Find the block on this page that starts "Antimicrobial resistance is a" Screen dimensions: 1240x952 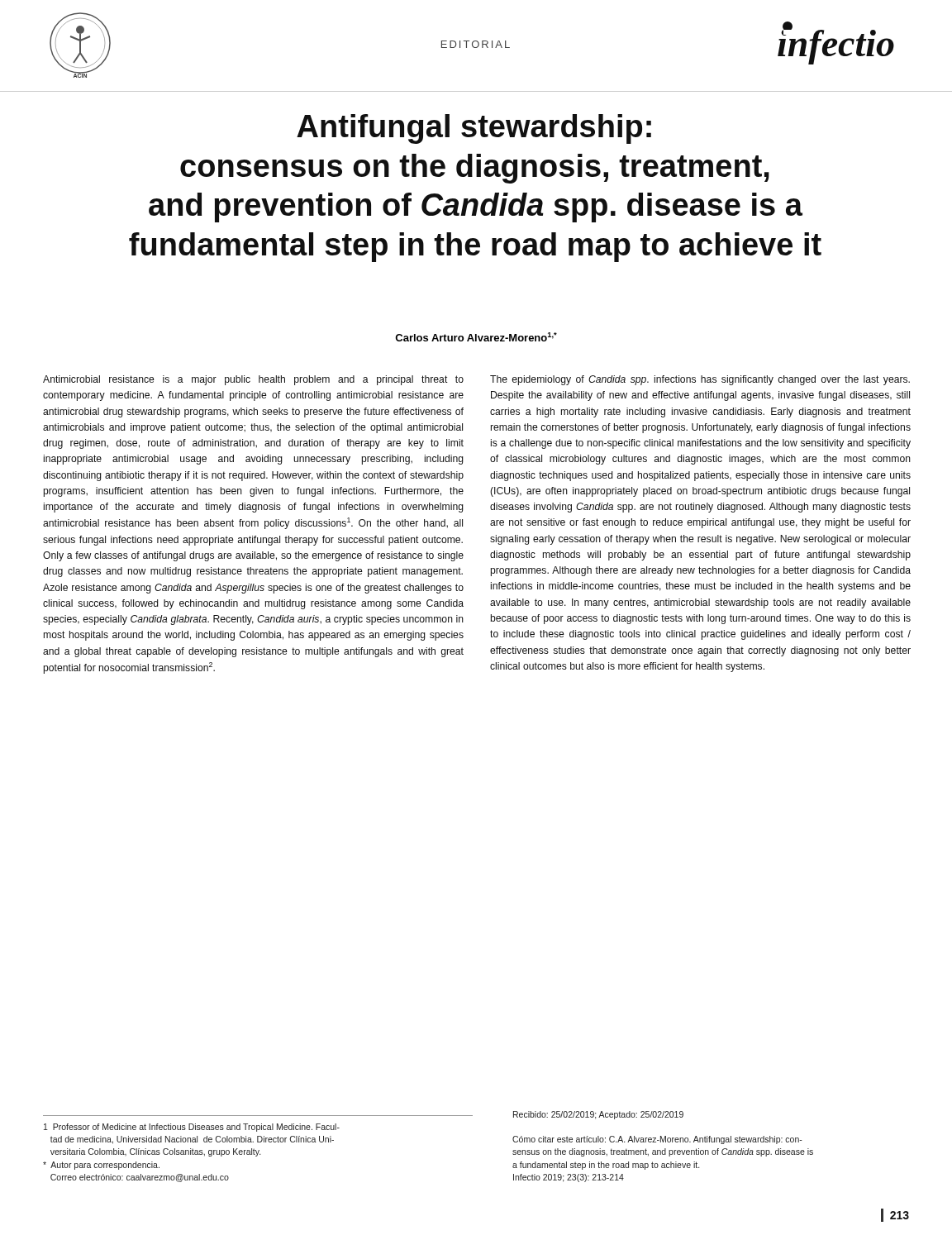click(x=253, y=524)
